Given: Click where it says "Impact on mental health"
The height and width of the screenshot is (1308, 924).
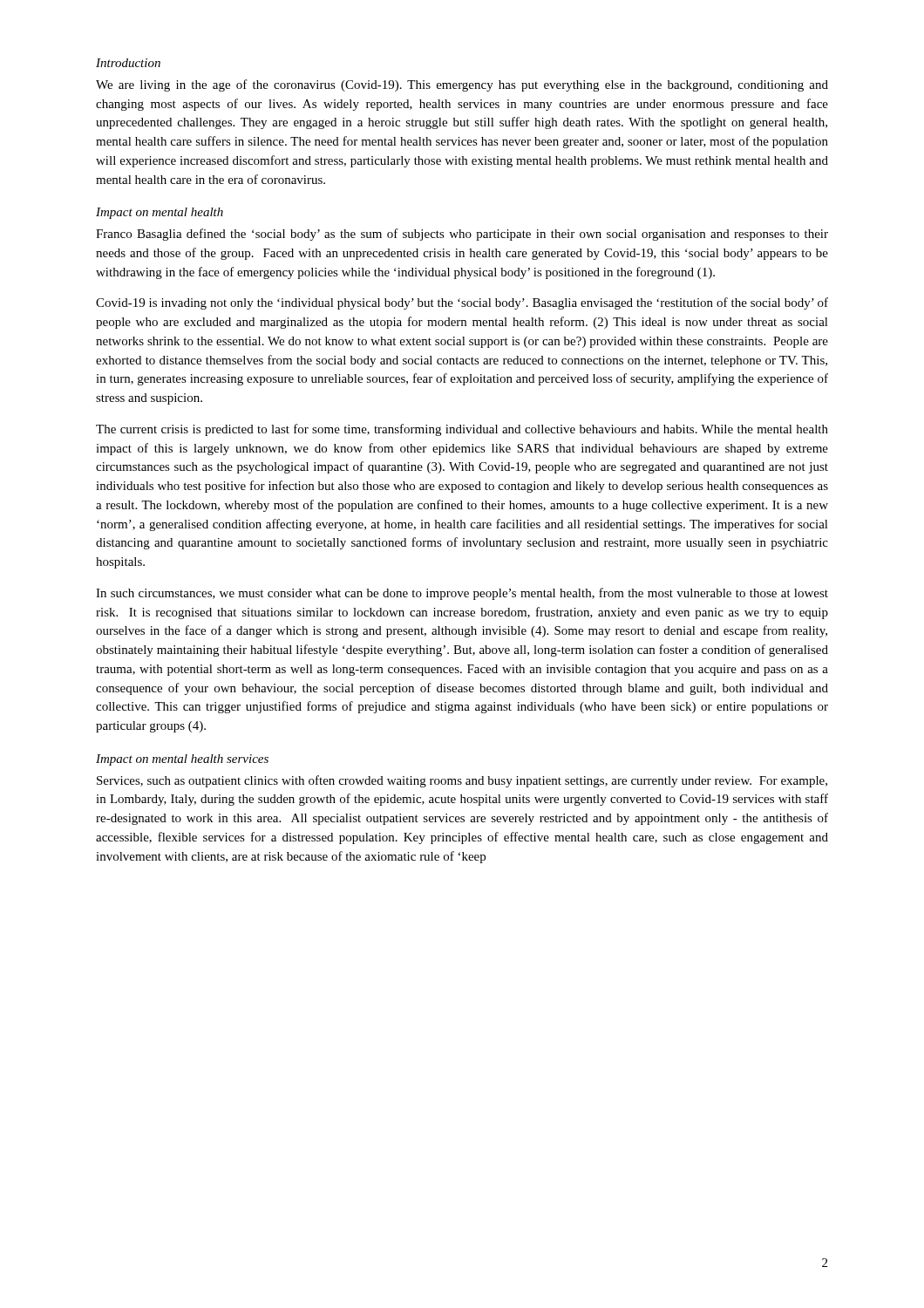Looking at the screenshot, I should click(160, 212).
